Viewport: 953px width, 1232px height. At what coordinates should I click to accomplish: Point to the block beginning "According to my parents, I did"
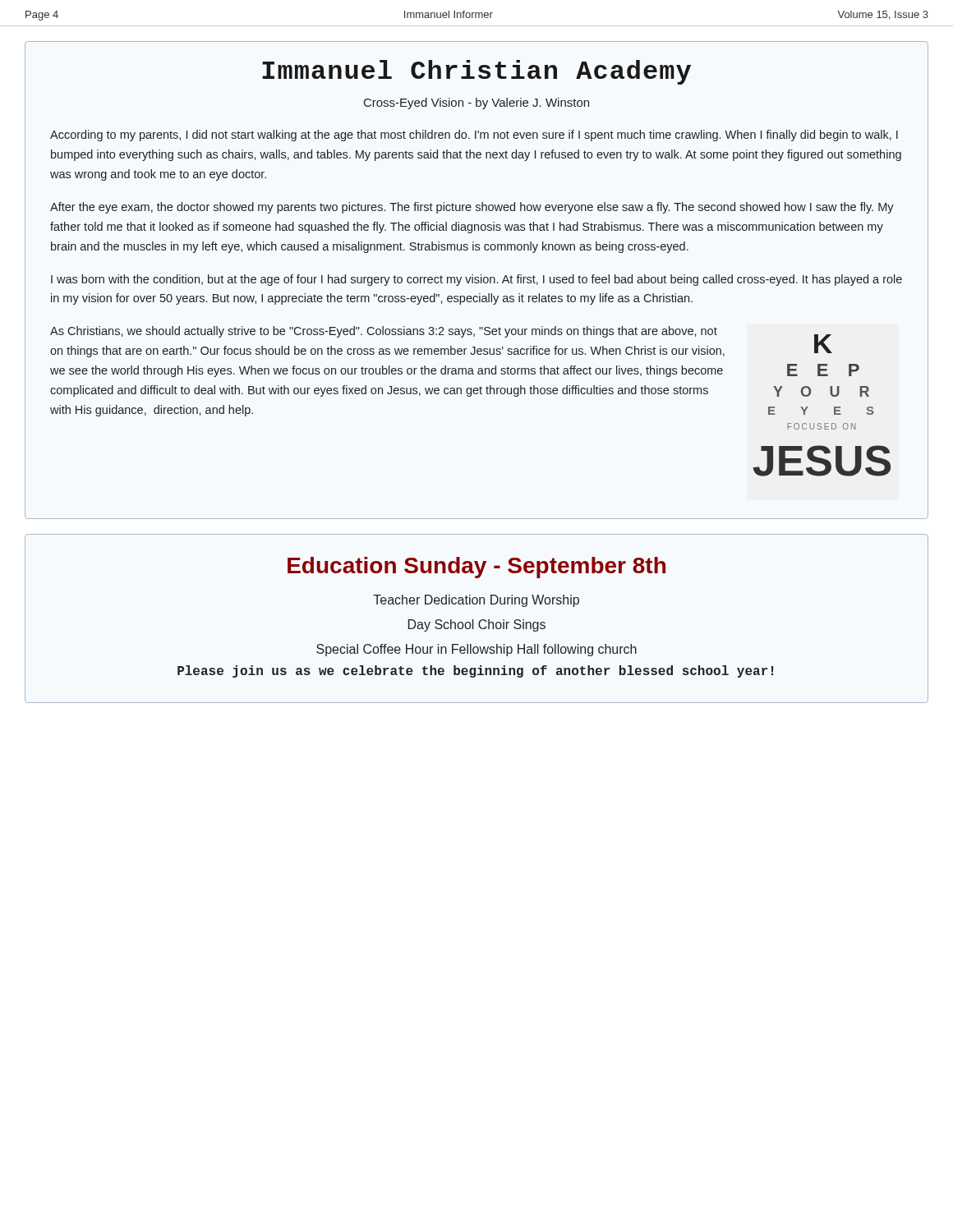476,154
